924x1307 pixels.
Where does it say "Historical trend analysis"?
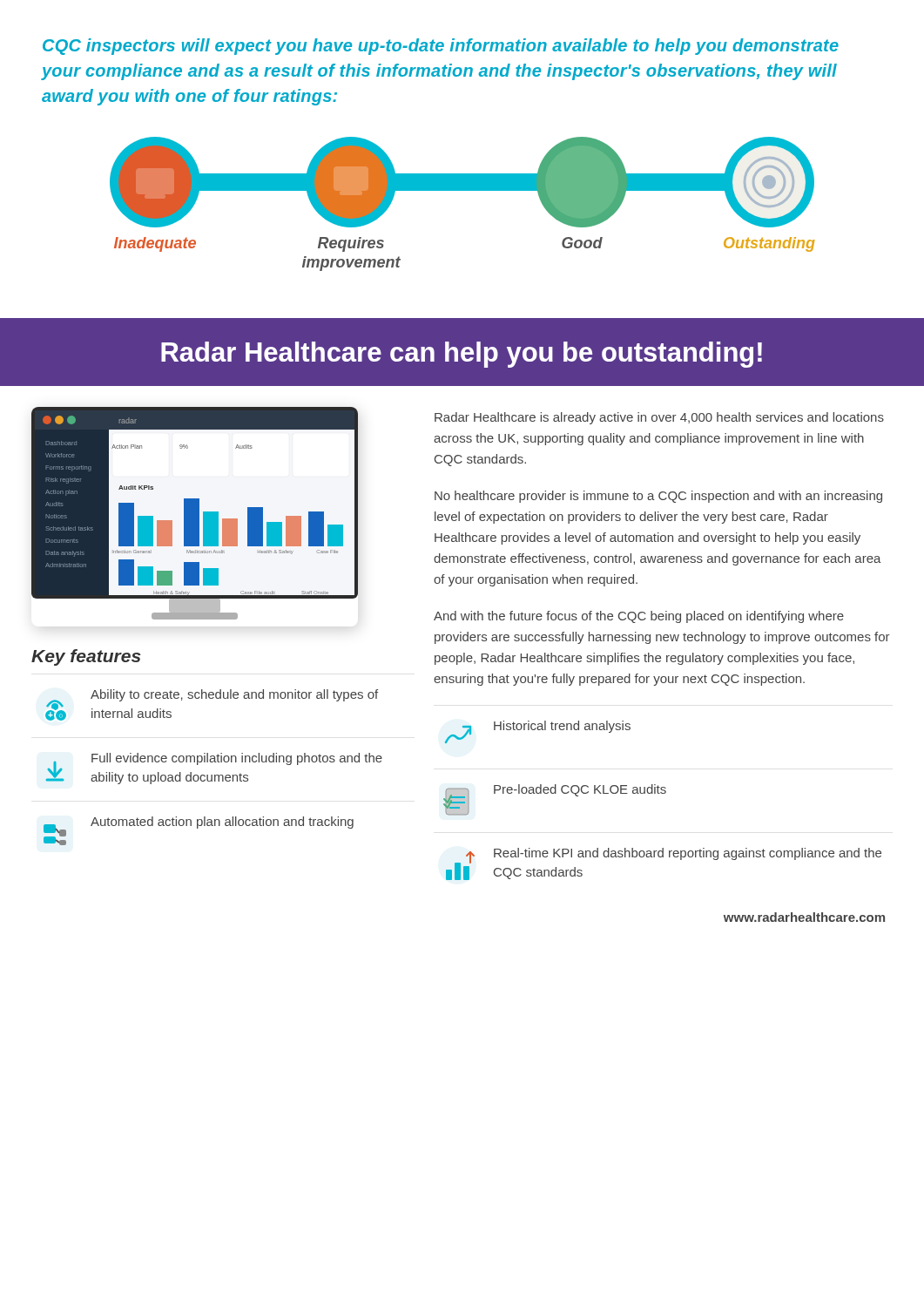point(538,732)
